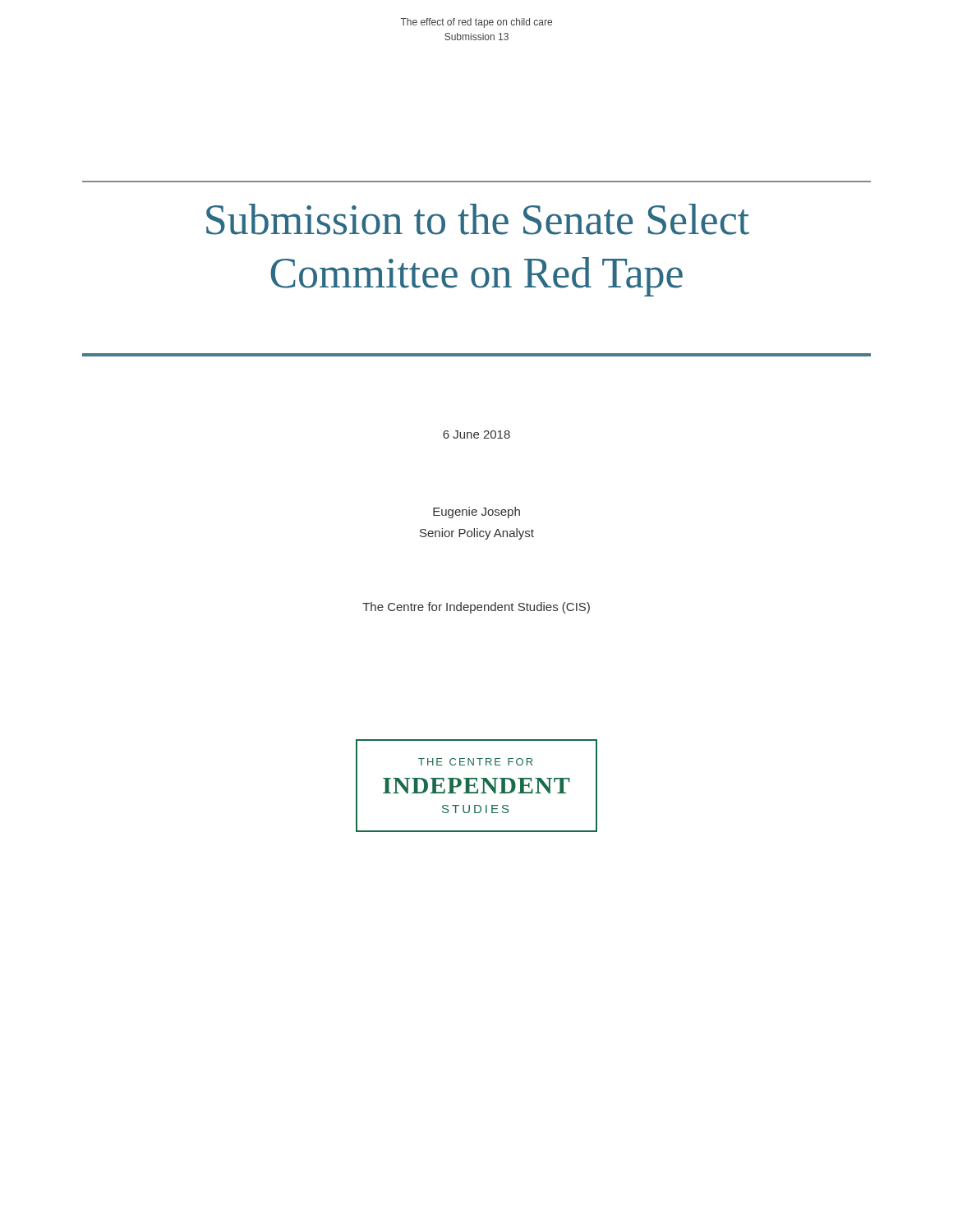Image resolution: width=953 pixels, height=1232 pixels.
Task: Click on the region starting "6 June 2018"
Action: click(476, 434)
